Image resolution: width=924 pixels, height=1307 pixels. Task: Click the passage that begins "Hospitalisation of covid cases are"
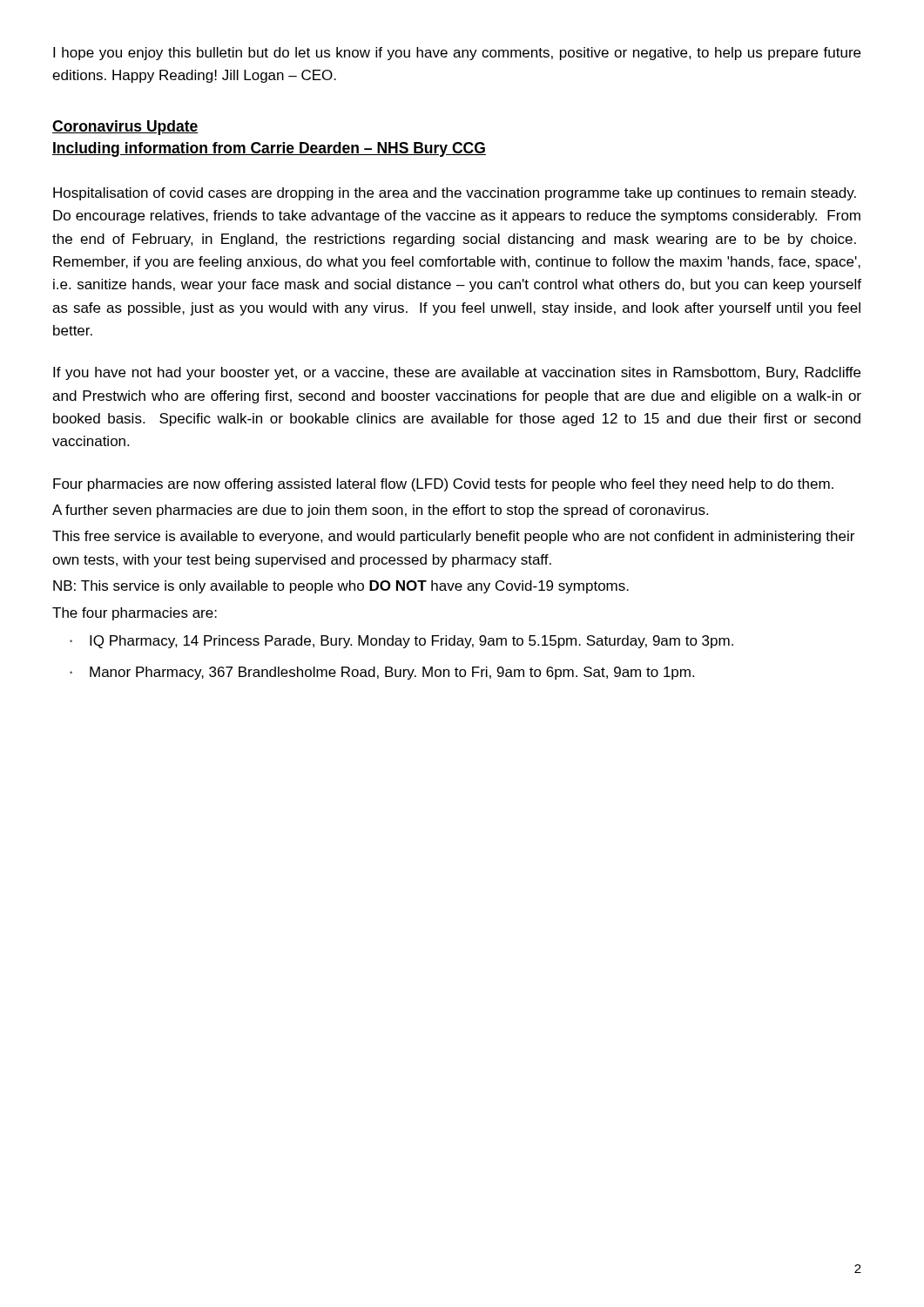coord(457,262)
